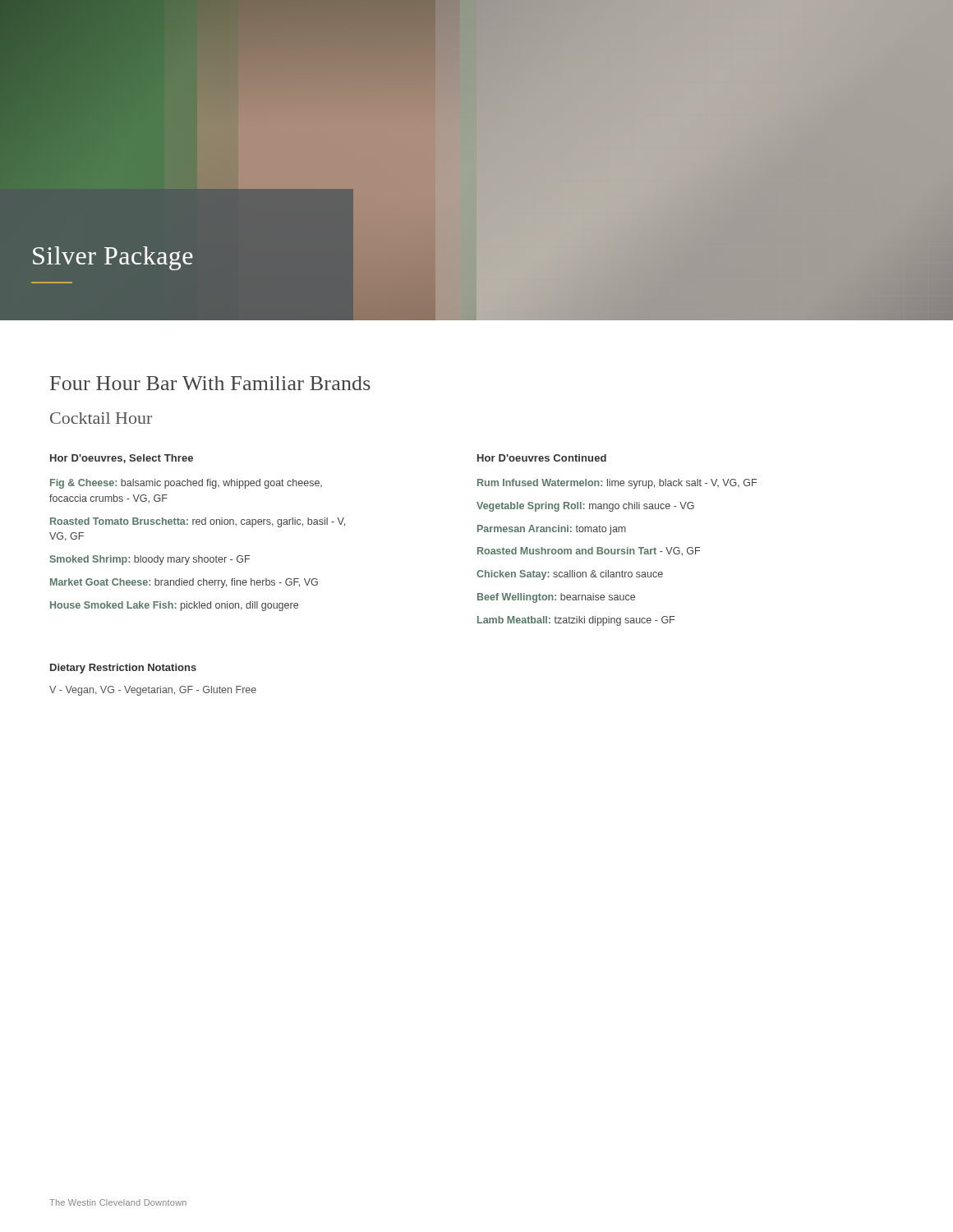Find the block on this page that starts "Smoked Shrimp: bloody"
Viewport: 953px width, 1232px height.
[150, 559]
